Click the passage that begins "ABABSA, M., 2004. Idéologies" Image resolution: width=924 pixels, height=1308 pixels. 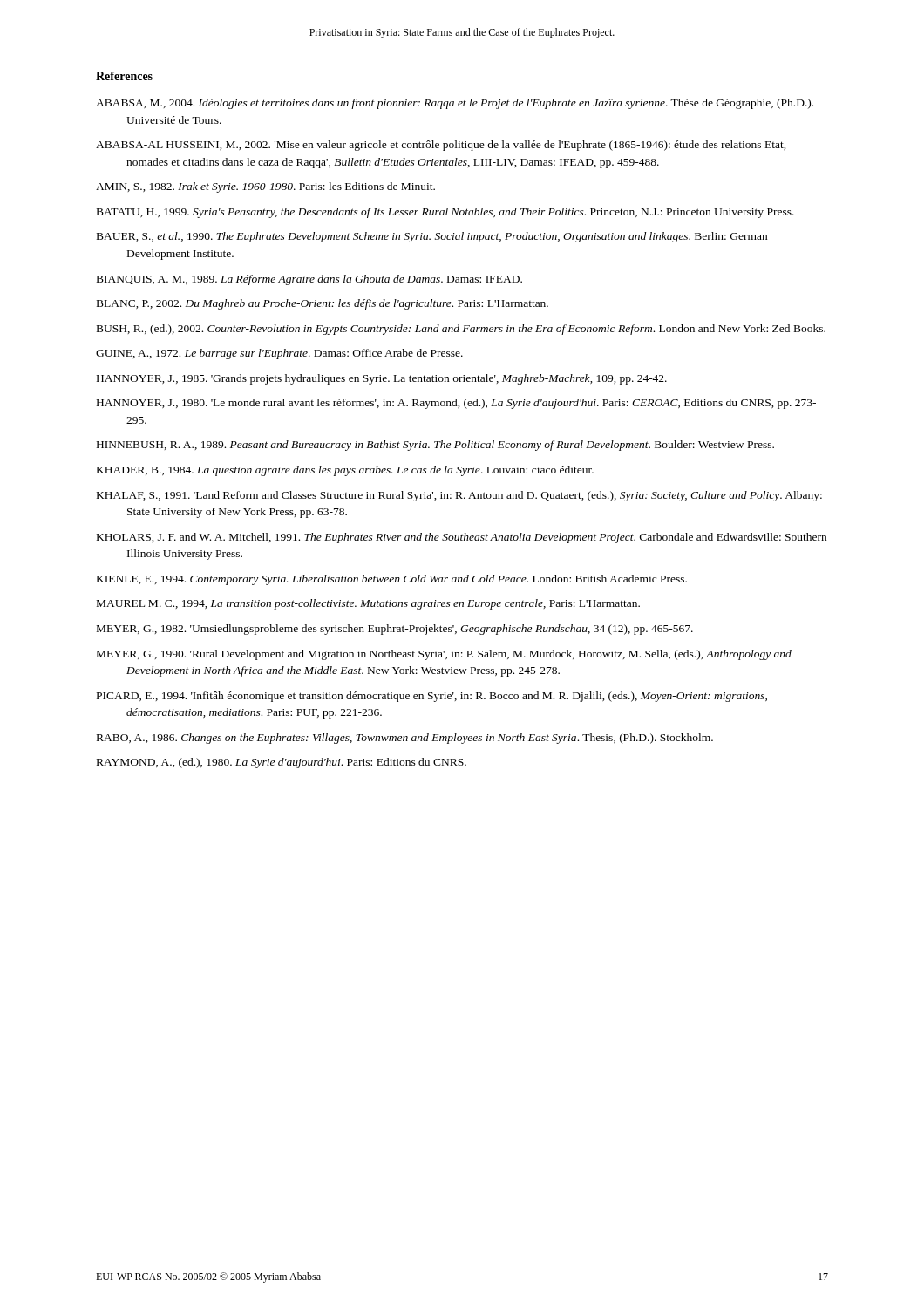[x=455, y=111]
